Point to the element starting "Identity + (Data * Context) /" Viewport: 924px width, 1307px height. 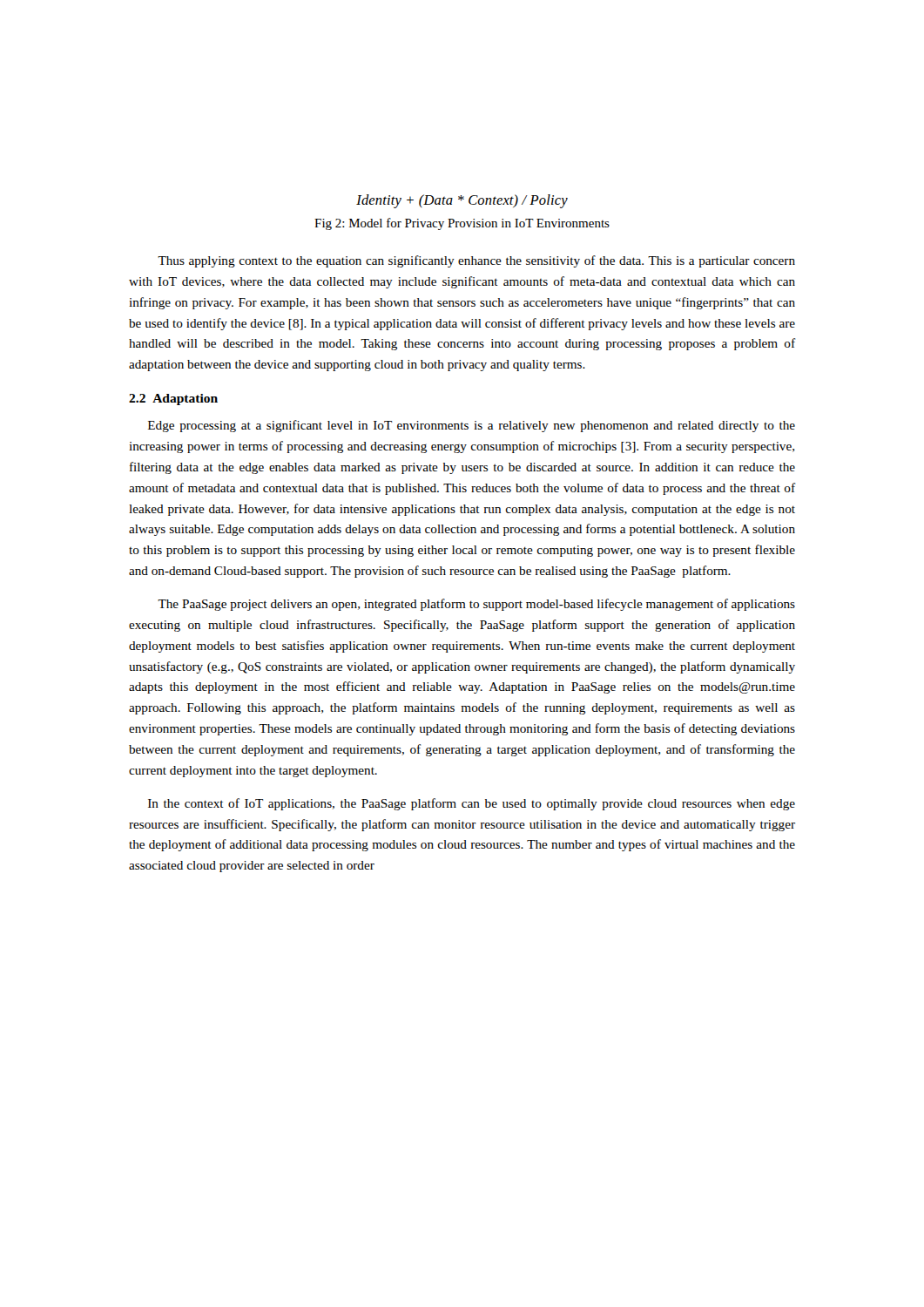click(x=462, y=200)
